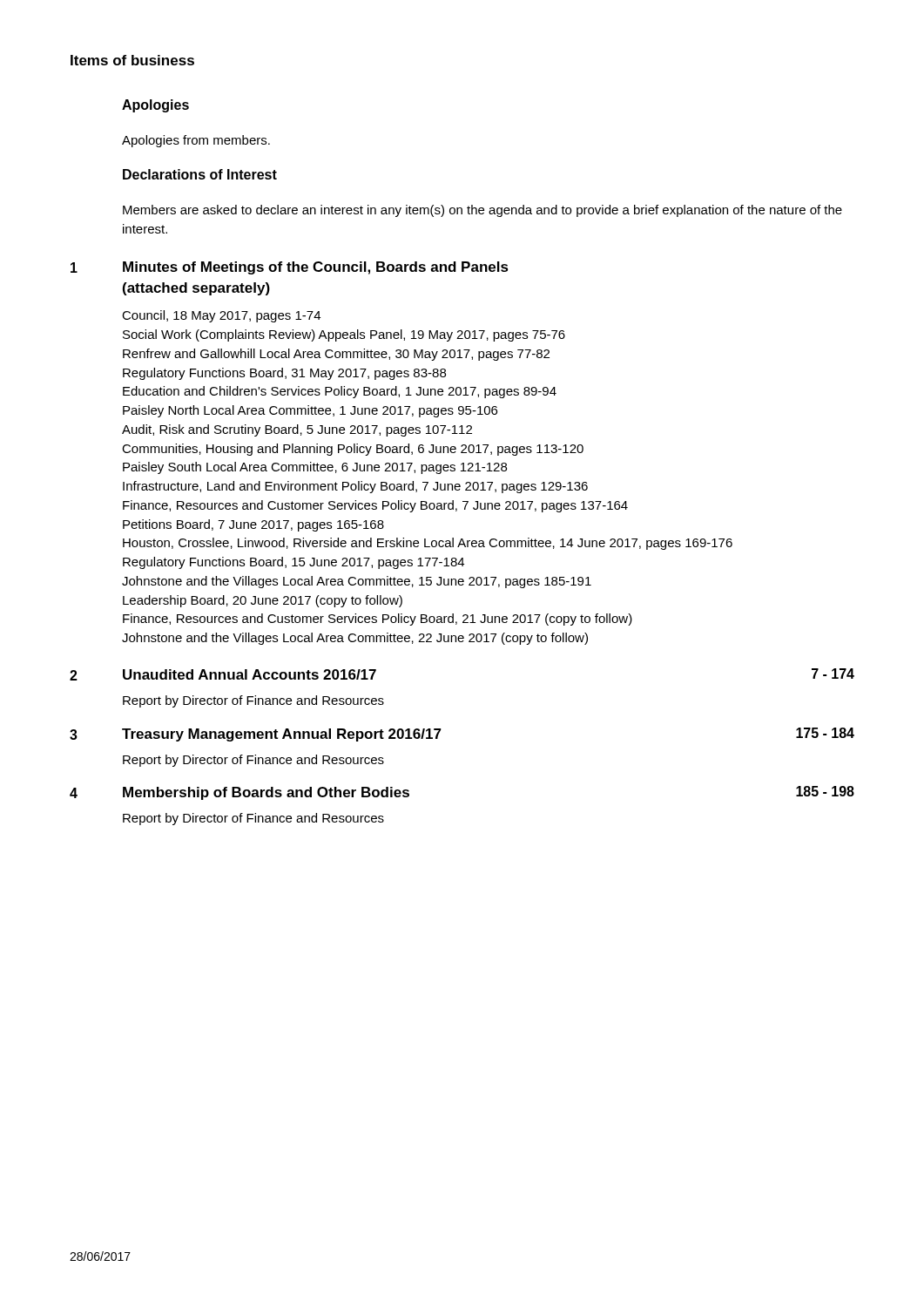Screen dimensions: 1307x924
Task: Click on the element starting "Unaudited Annual Accounts 2016/17"
Action: tap(249, 675)
